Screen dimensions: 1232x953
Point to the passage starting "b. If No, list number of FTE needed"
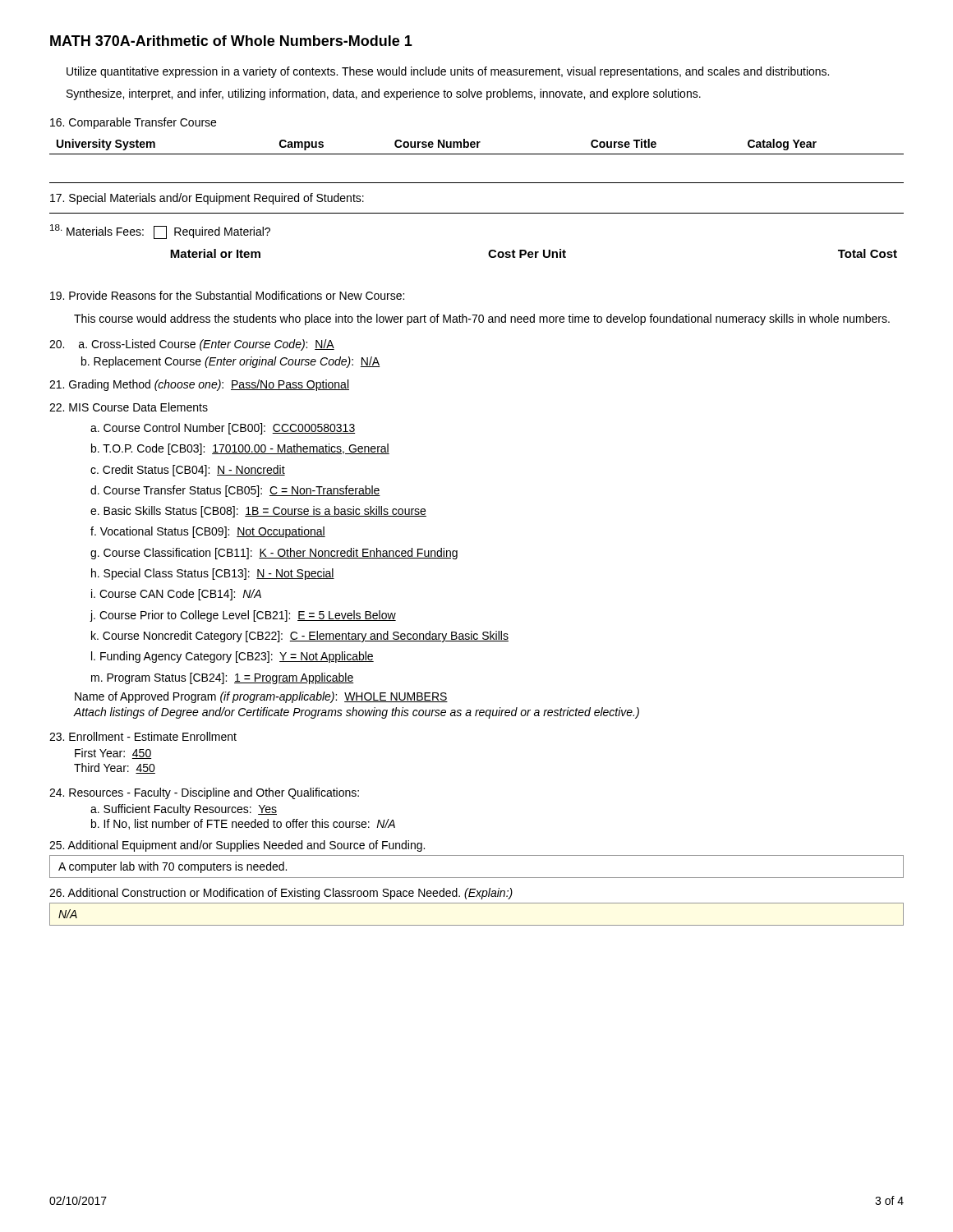pos(243,824)
